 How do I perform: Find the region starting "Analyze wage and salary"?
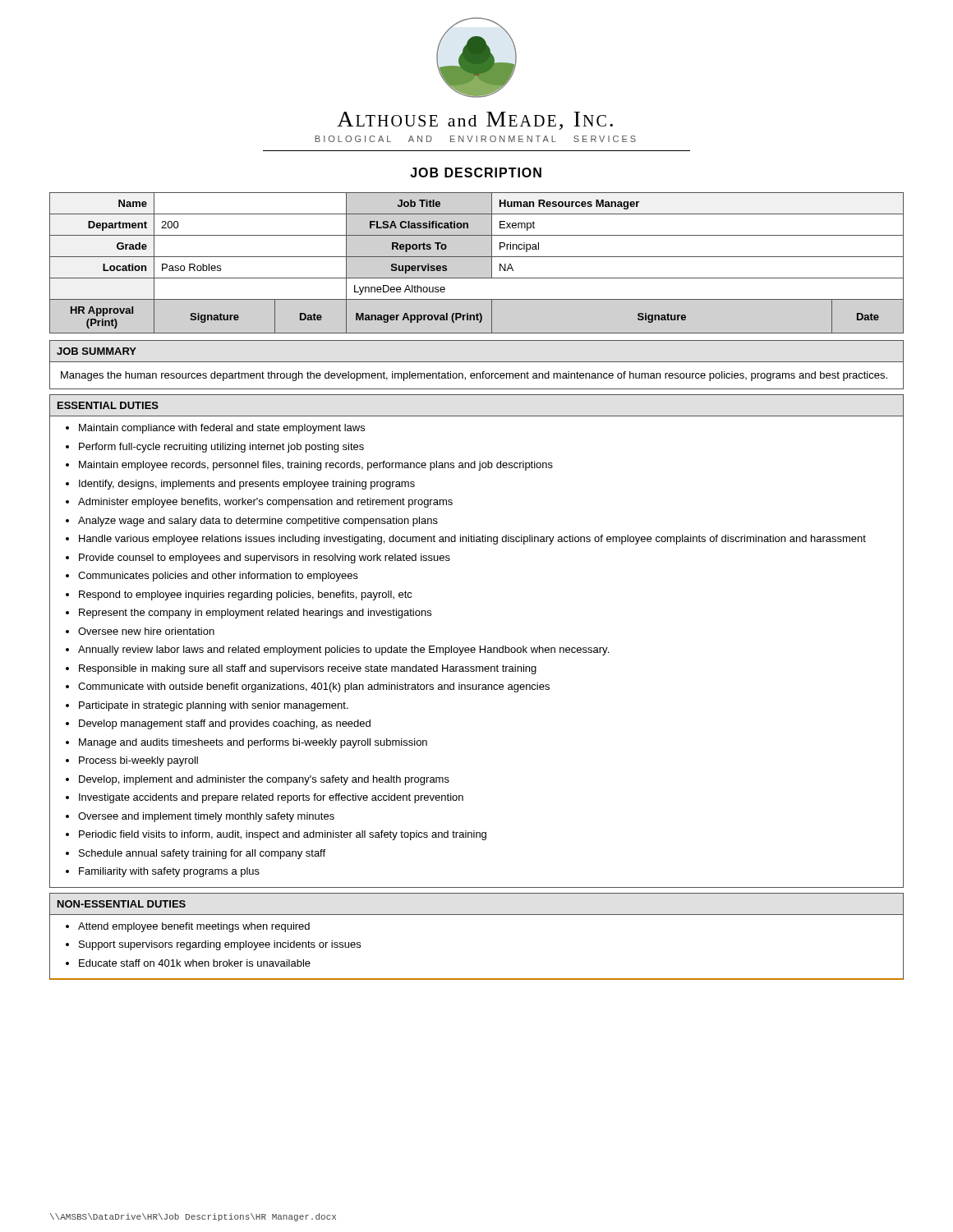pyautogui.click(x=258, y=520)
